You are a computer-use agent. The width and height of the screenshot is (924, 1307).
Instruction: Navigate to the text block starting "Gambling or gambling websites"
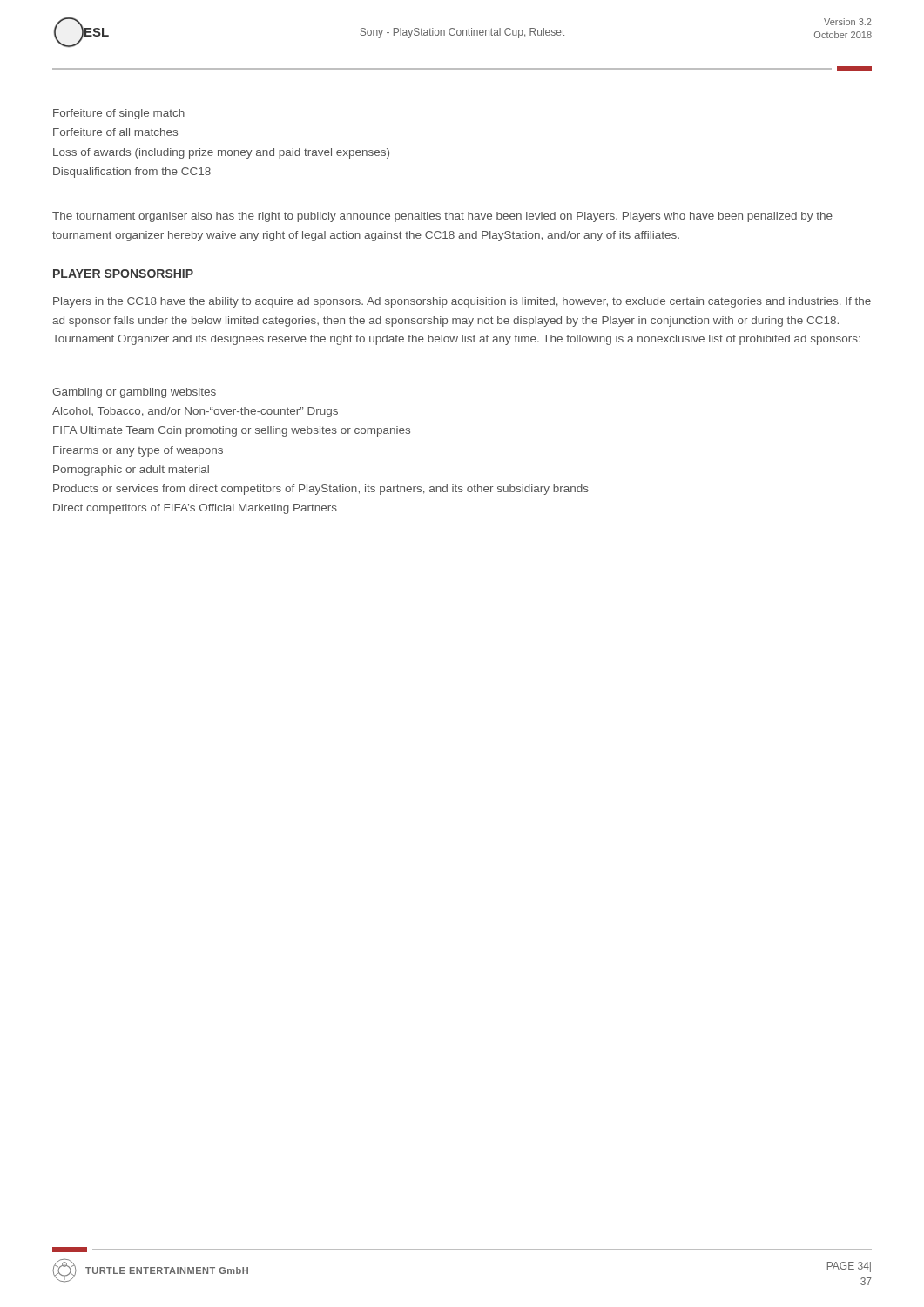coord(134,392)
